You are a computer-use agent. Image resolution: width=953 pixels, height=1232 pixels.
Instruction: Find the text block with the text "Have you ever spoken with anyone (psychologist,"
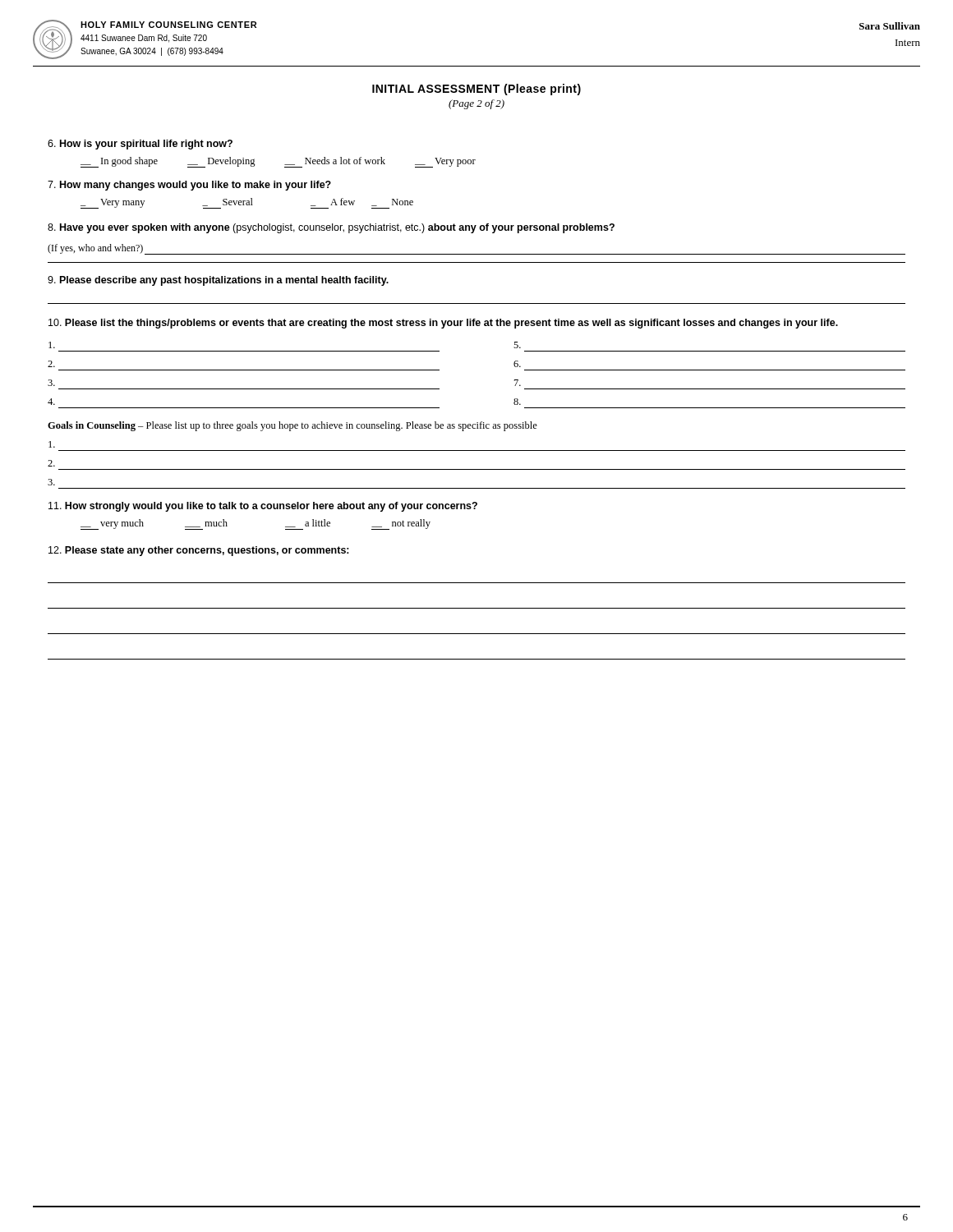(x=476, y=241)
